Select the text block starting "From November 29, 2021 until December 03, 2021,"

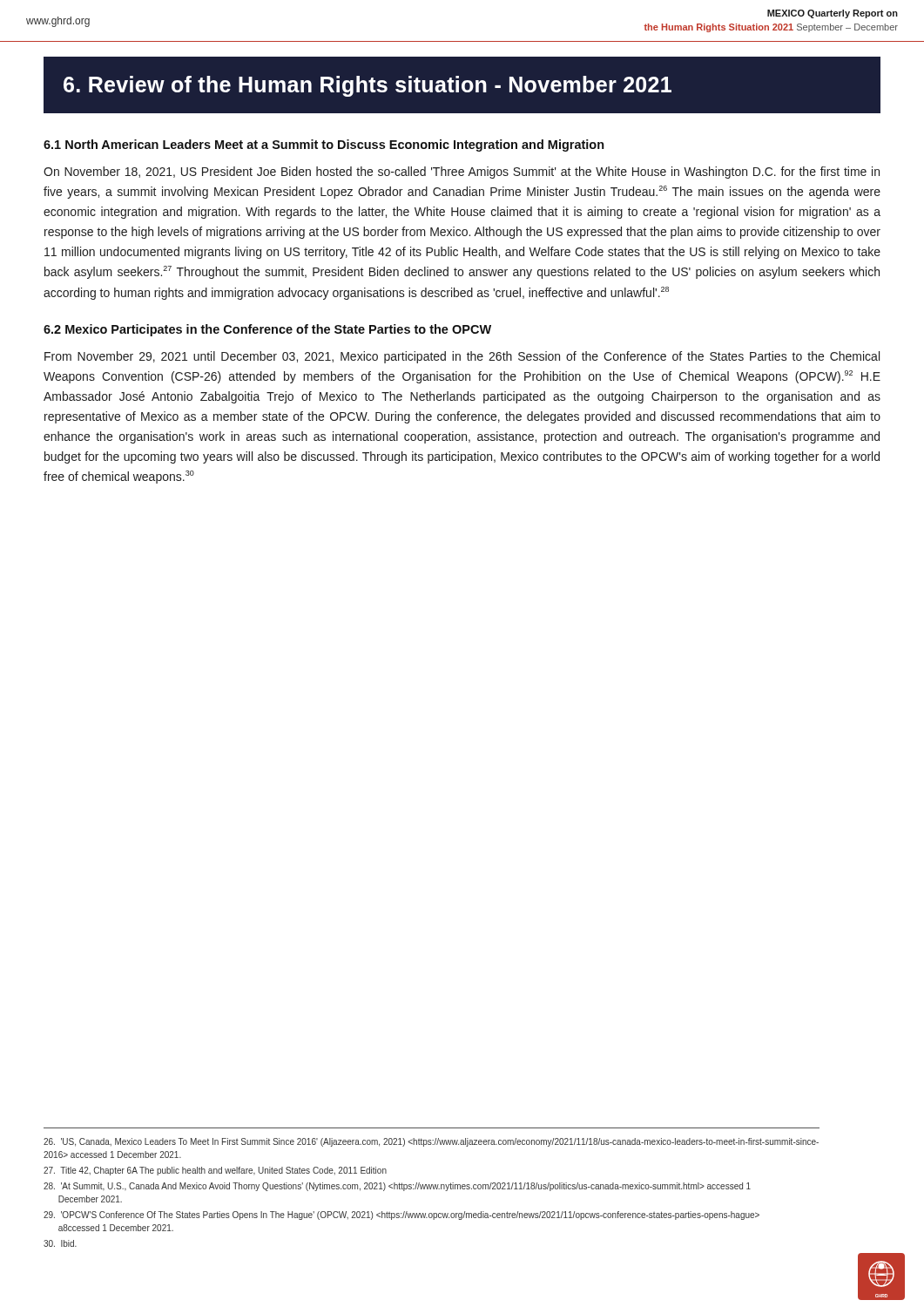[462, 416]
